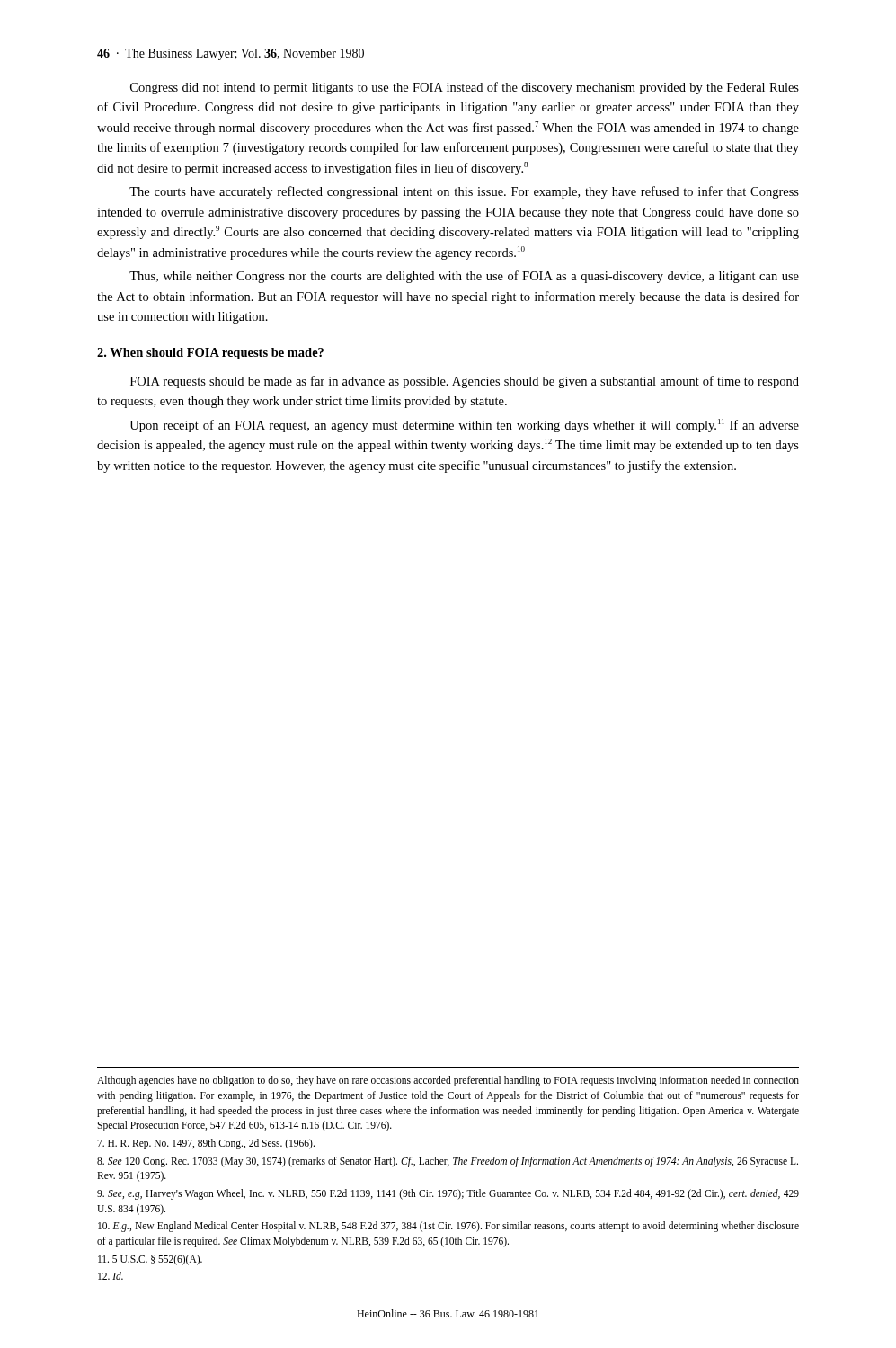
Task: Navigate to the element starting "5 U.S.C. § 552(6)(A)."
Action: 150,1260
